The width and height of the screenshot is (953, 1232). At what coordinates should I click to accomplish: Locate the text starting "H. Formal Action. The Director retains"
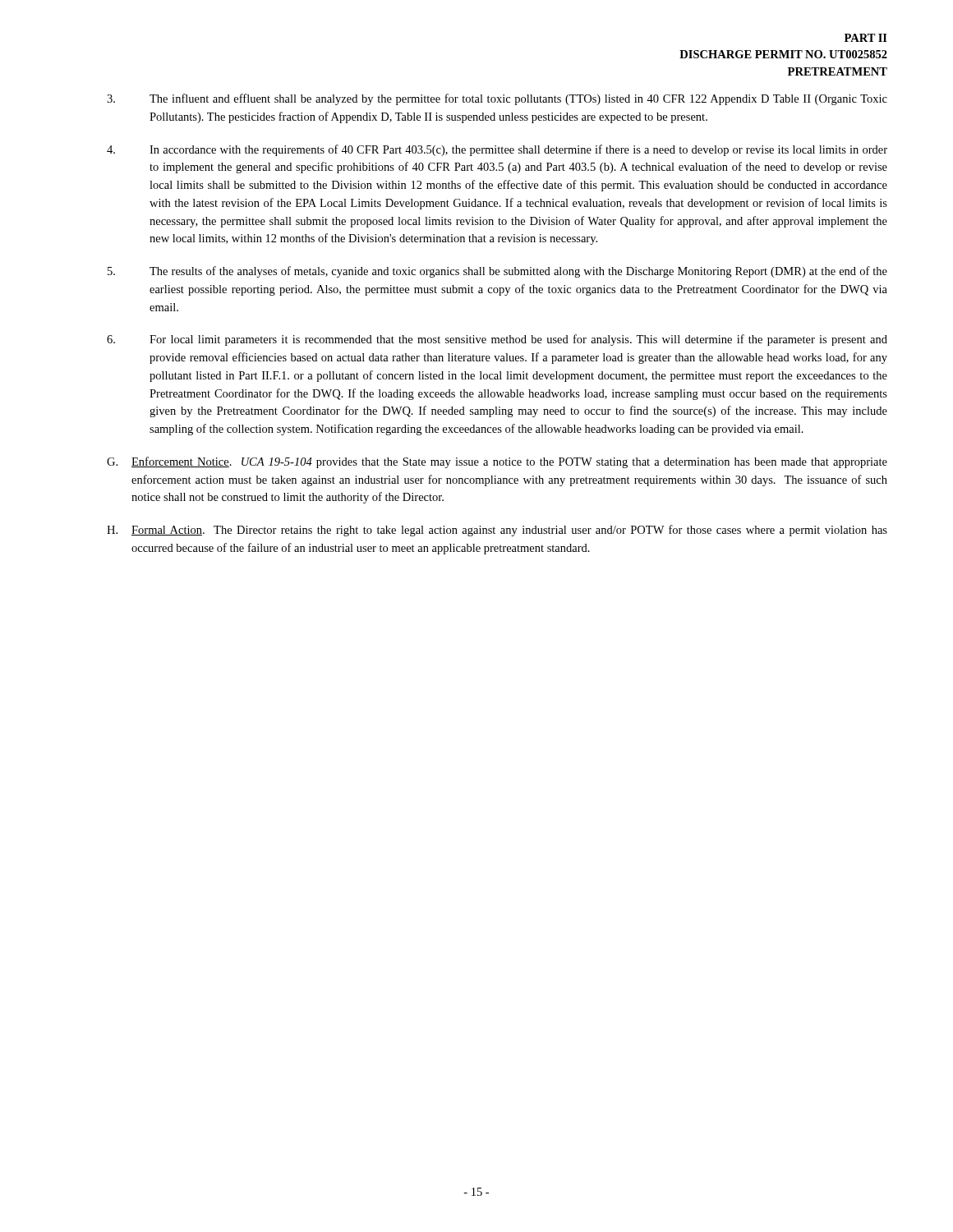tap(497, 539)
